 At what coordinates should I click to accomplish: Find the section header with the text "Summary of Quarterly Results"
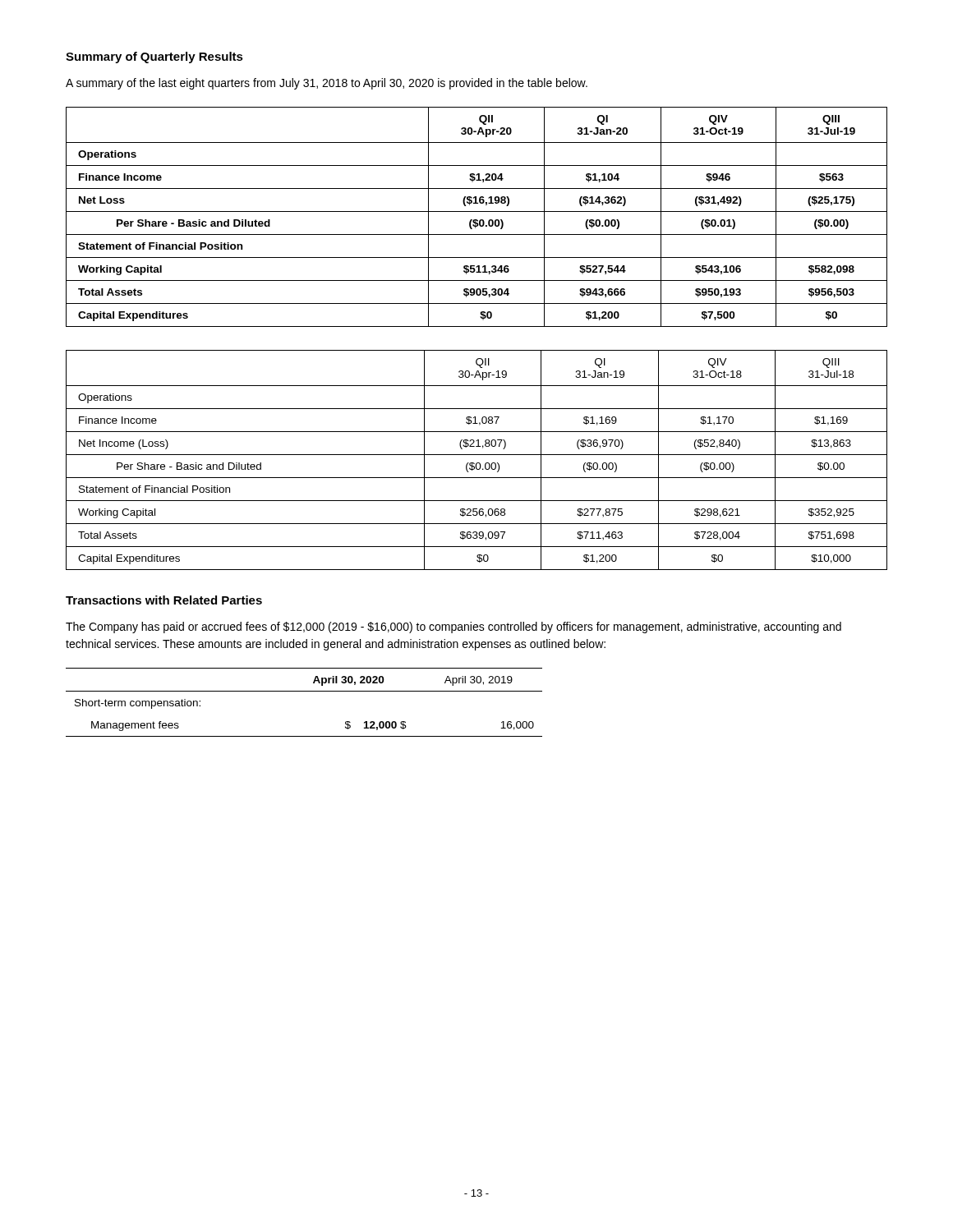154,56
